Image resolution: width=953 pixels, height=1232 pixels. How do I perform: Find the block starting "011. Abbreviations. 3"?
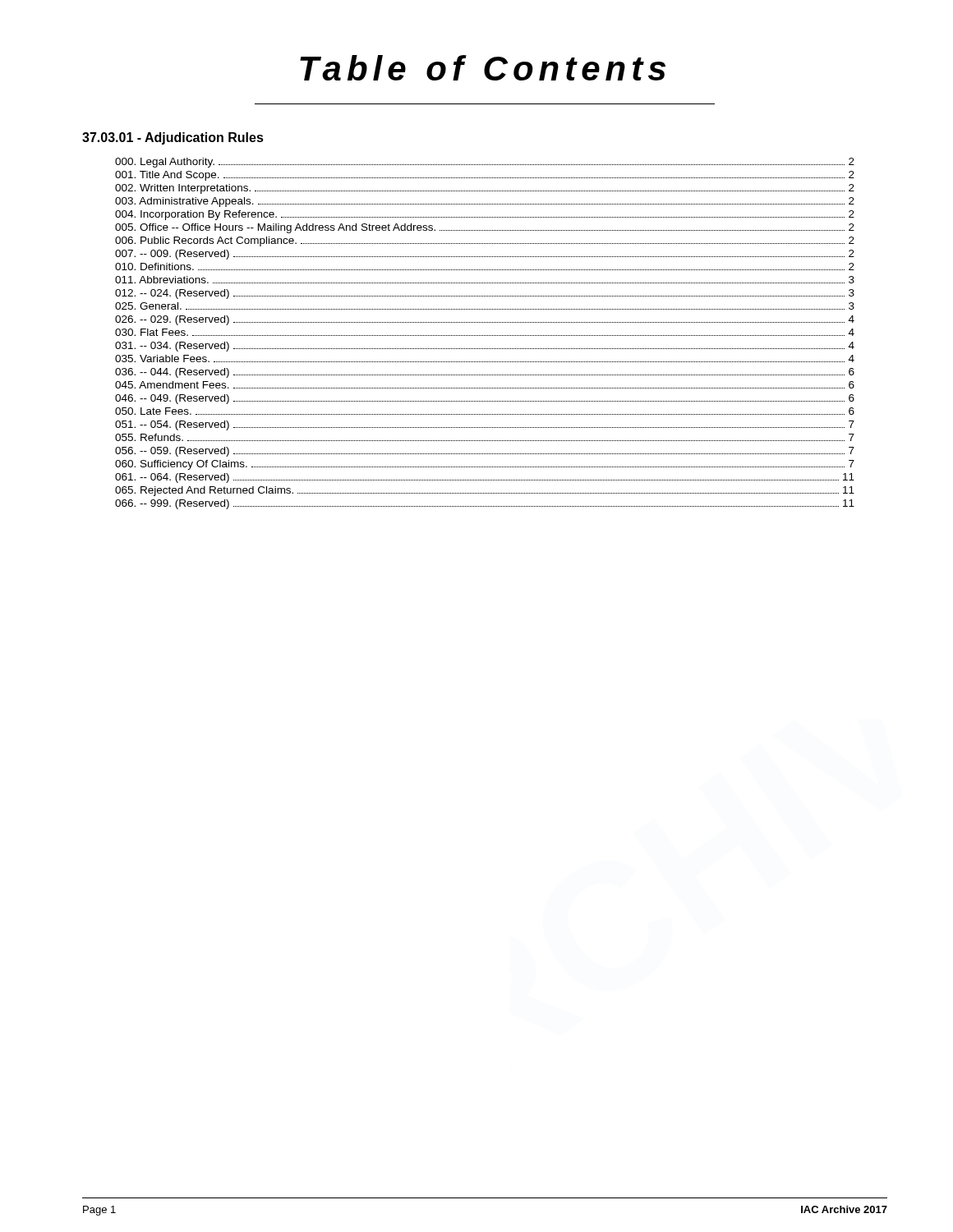click(485, 280)
